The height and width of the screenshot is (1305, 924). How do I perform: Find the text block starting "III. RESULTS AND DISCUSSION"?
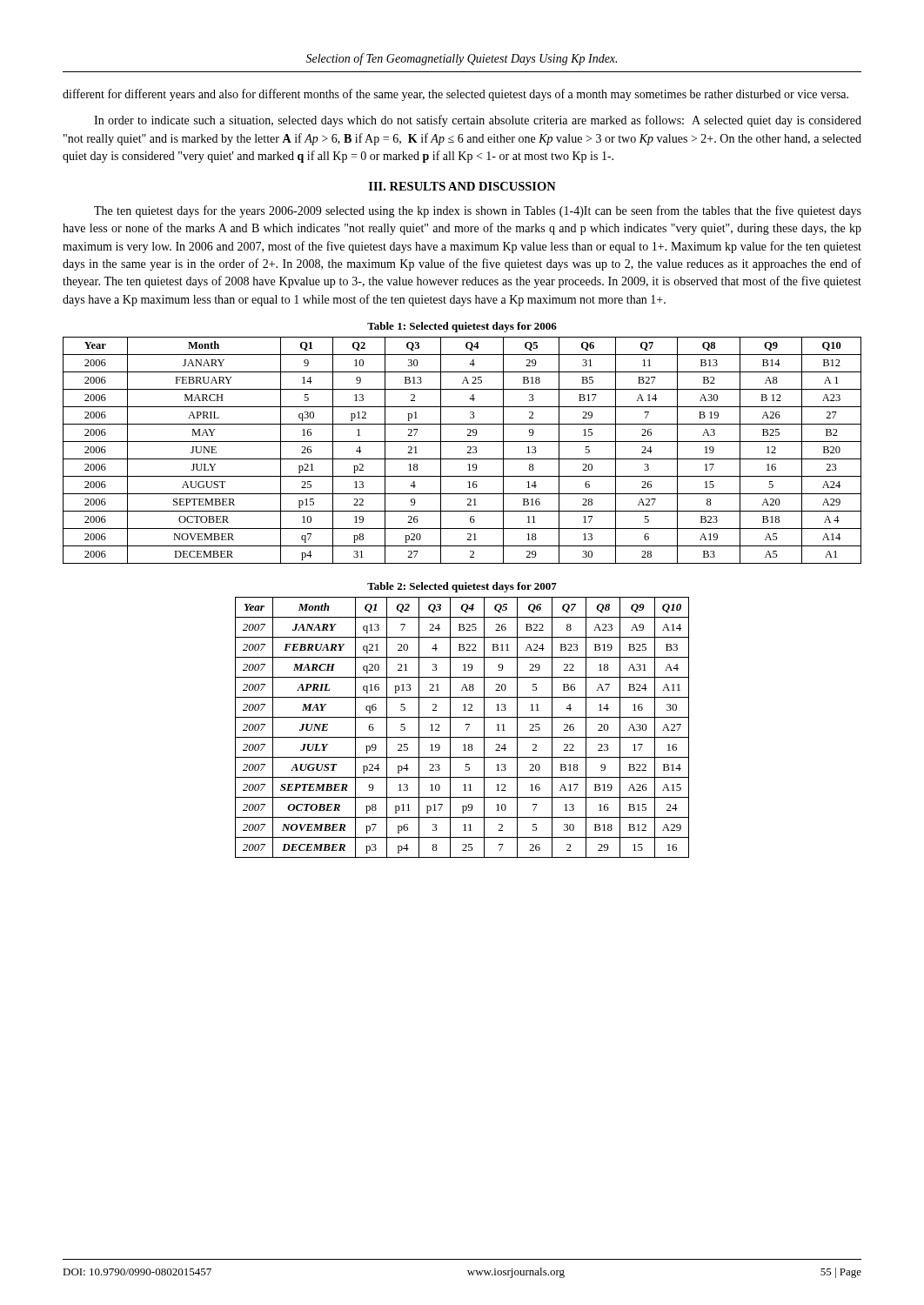pyautogui.click(x=462, y=186)
